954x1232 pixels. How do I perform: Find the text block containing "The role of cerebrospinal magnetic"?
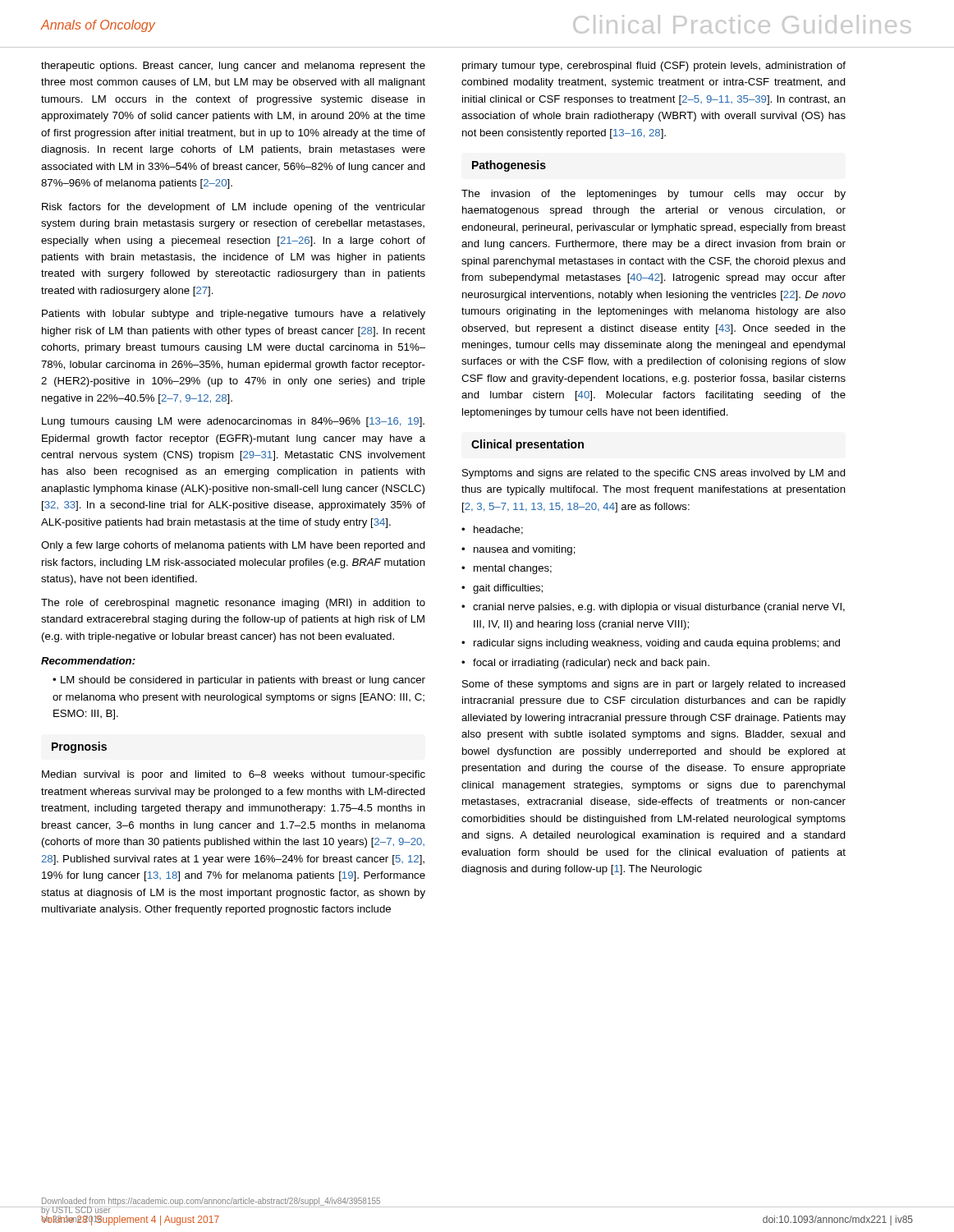coord(233,620)
